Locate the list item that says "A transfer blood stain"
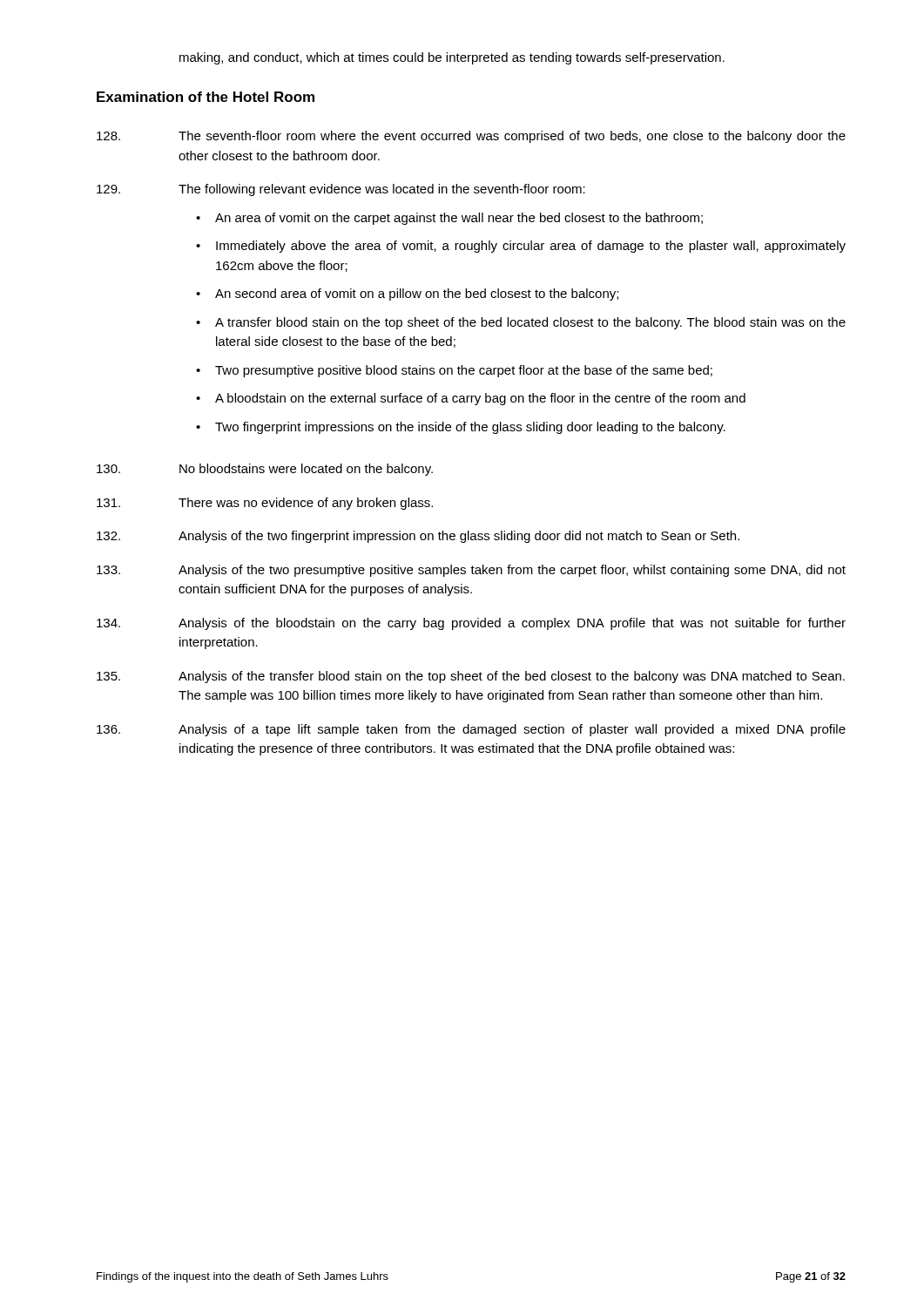 click(x=530, y=332)
